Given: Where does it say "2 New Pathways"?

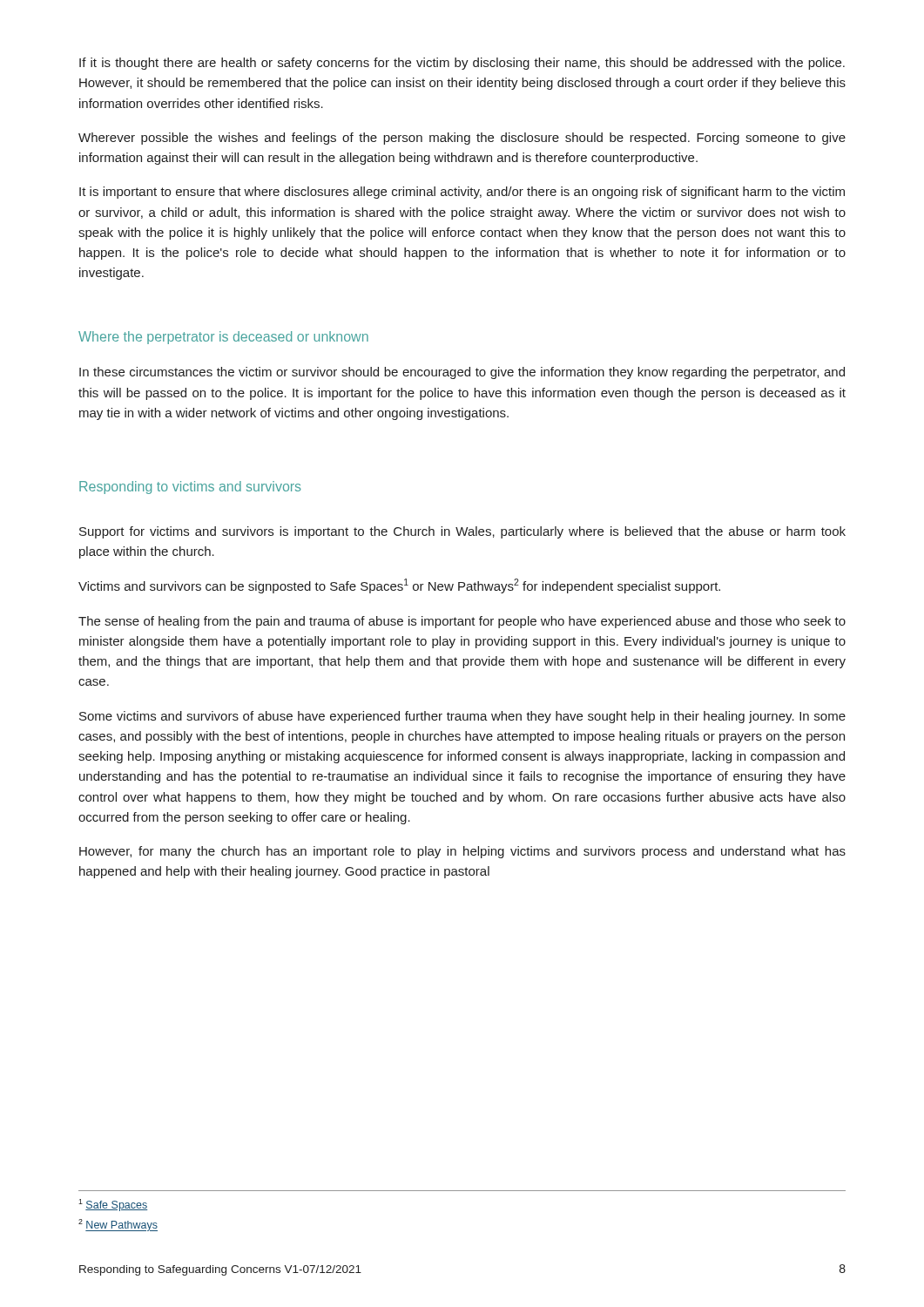Looking at the screenshot, I should [118, 1225].
